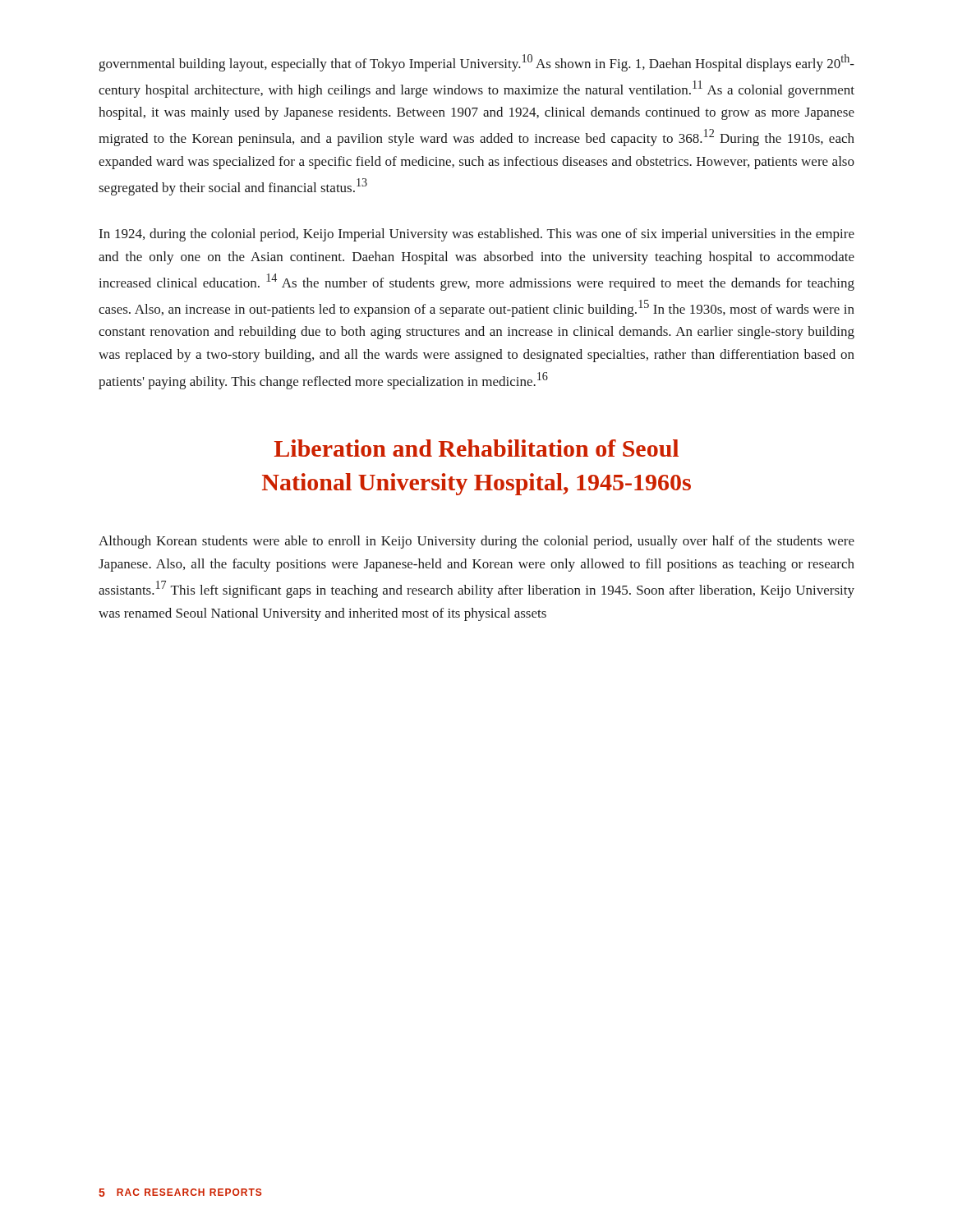The width and height of the screenshot is (953, 1232).
Task: Click on the block starting "Liberation and Rehabilitation"
Action: pos(476,465)
